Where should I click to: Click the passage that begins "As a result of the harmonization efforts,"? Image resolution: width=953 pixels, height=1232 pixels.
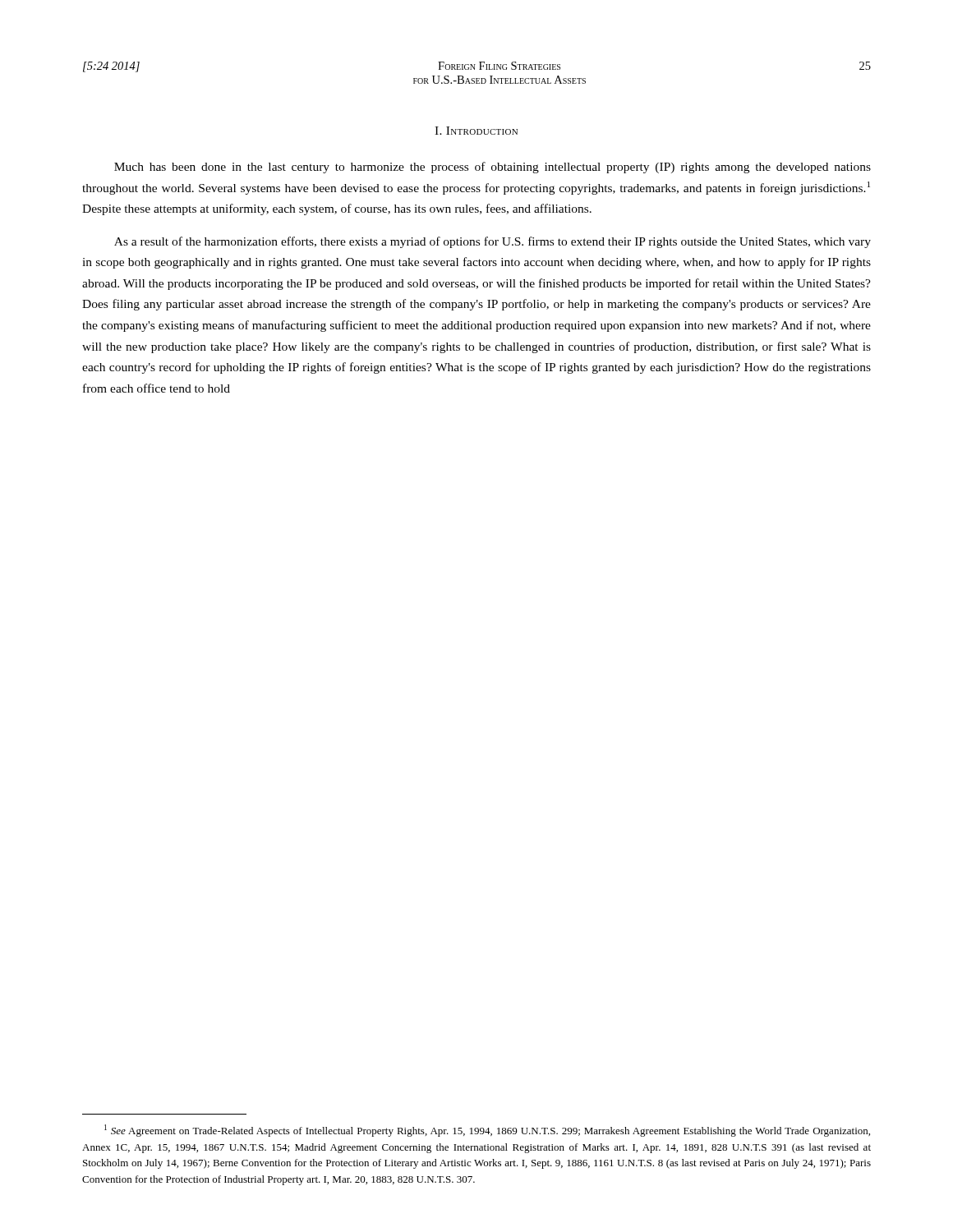pos(476,314)
